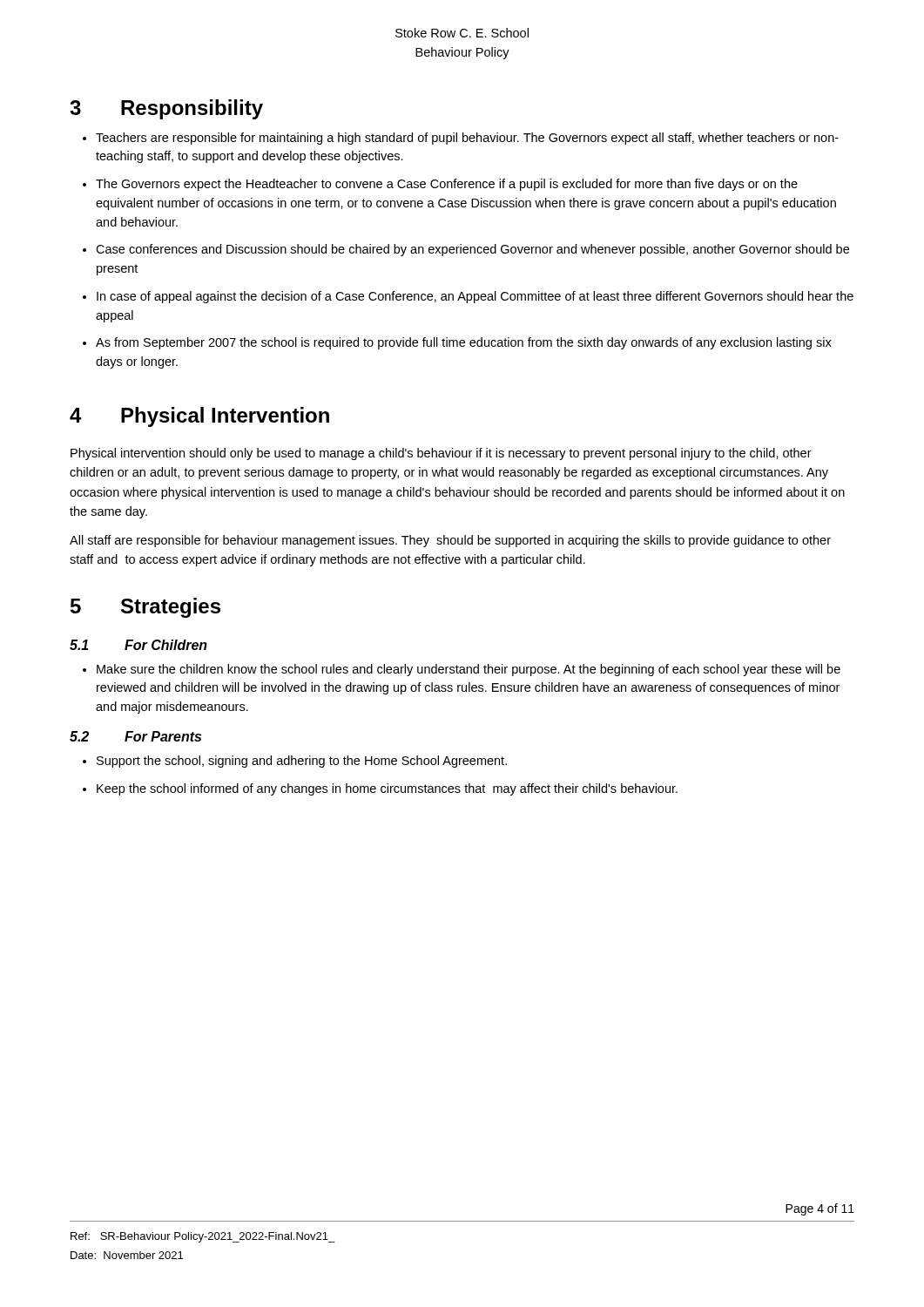This screenshot has width=924, height=1307.
Task: Where is the passage that starts "Case conferences and Discussion should be chaired by"?
Action: [473, 259]
